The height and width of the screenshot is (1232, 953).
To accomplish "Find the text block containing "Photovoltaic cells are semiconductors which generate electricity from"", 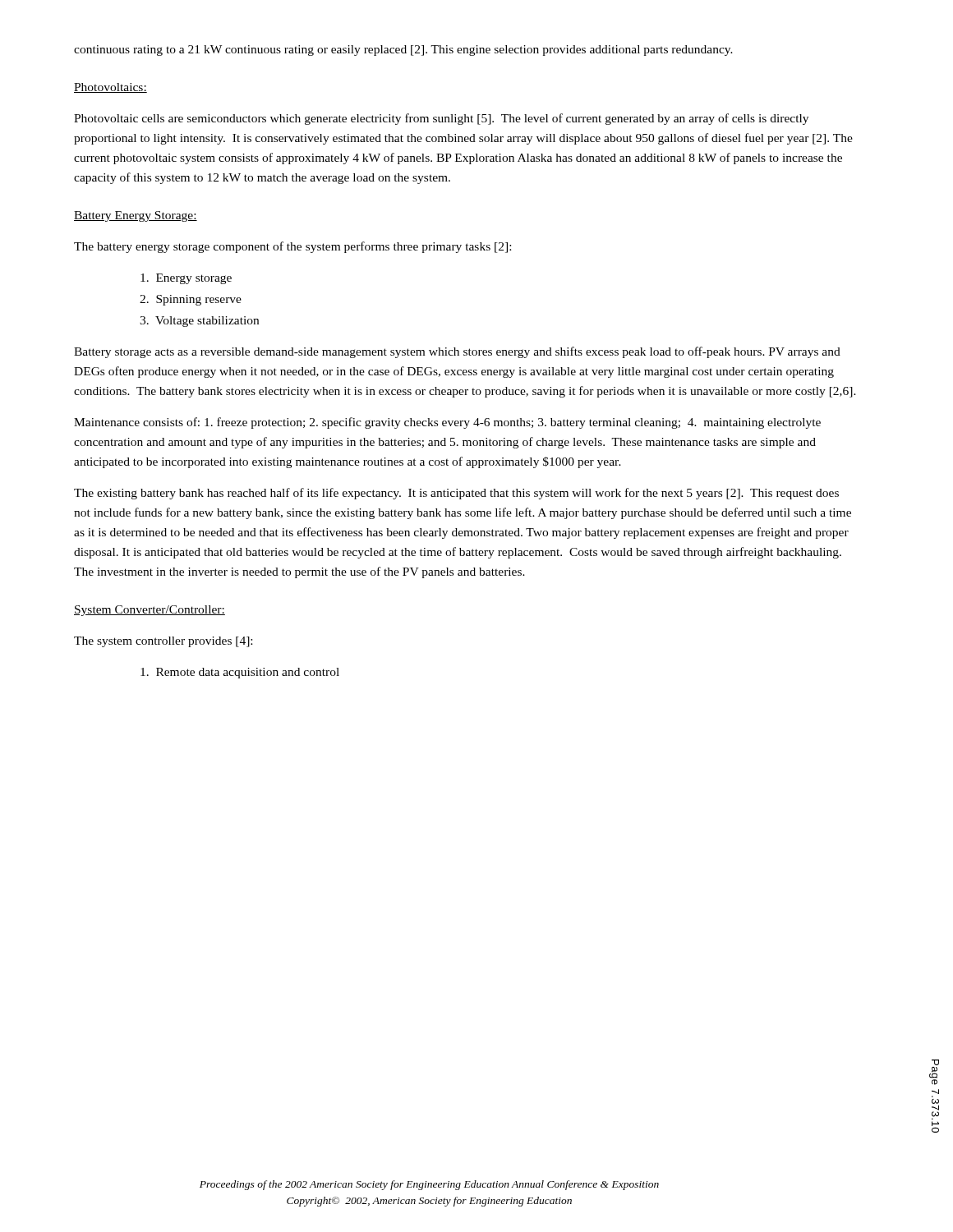I will coord(463,147).
